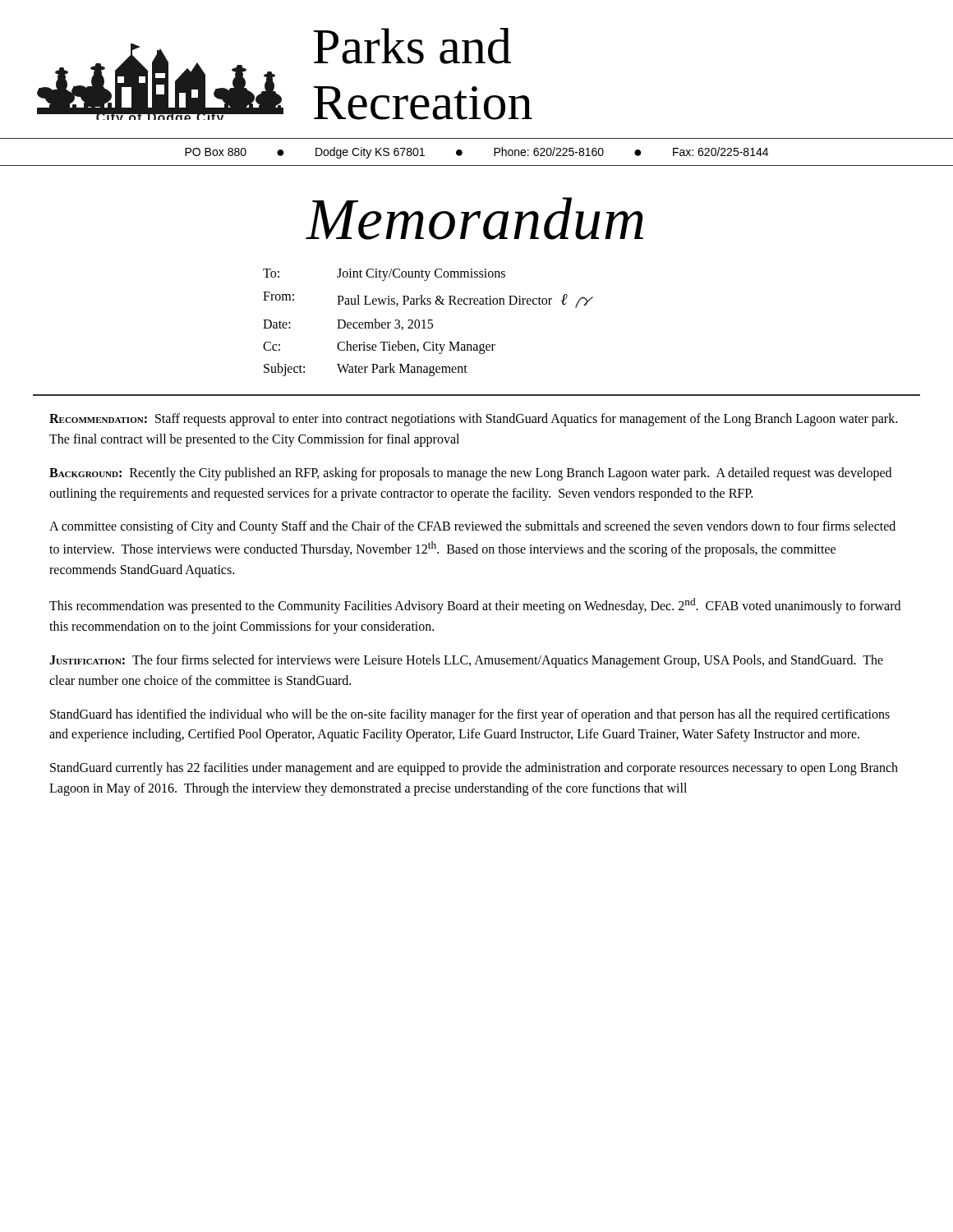Find the block on this page that starts "StandGuard has identified the"
The image size is (953, 1232).
point(470,724)
